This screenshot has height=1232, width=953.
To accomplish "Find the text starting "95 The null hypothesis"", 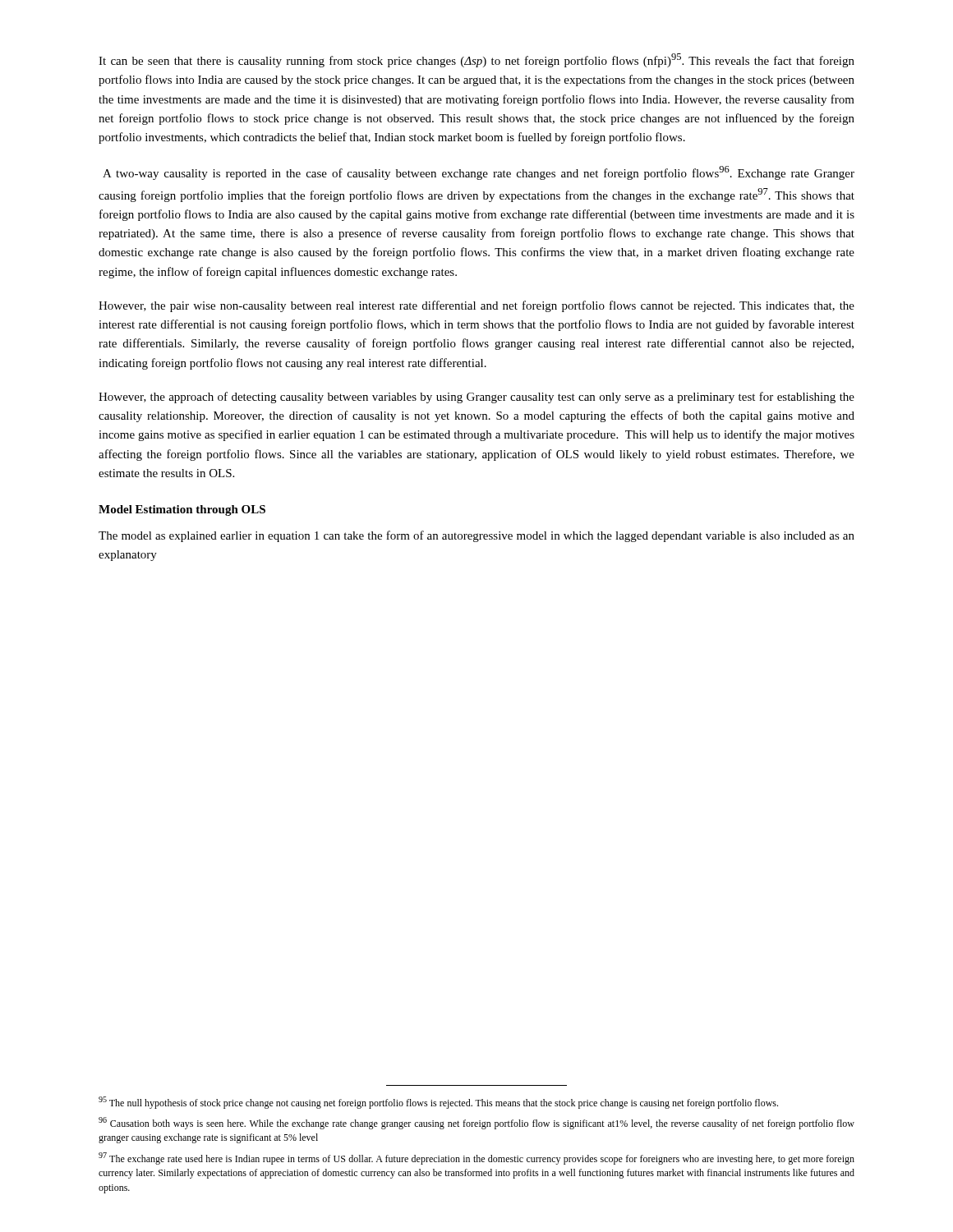I will [x=439, y=1102].
